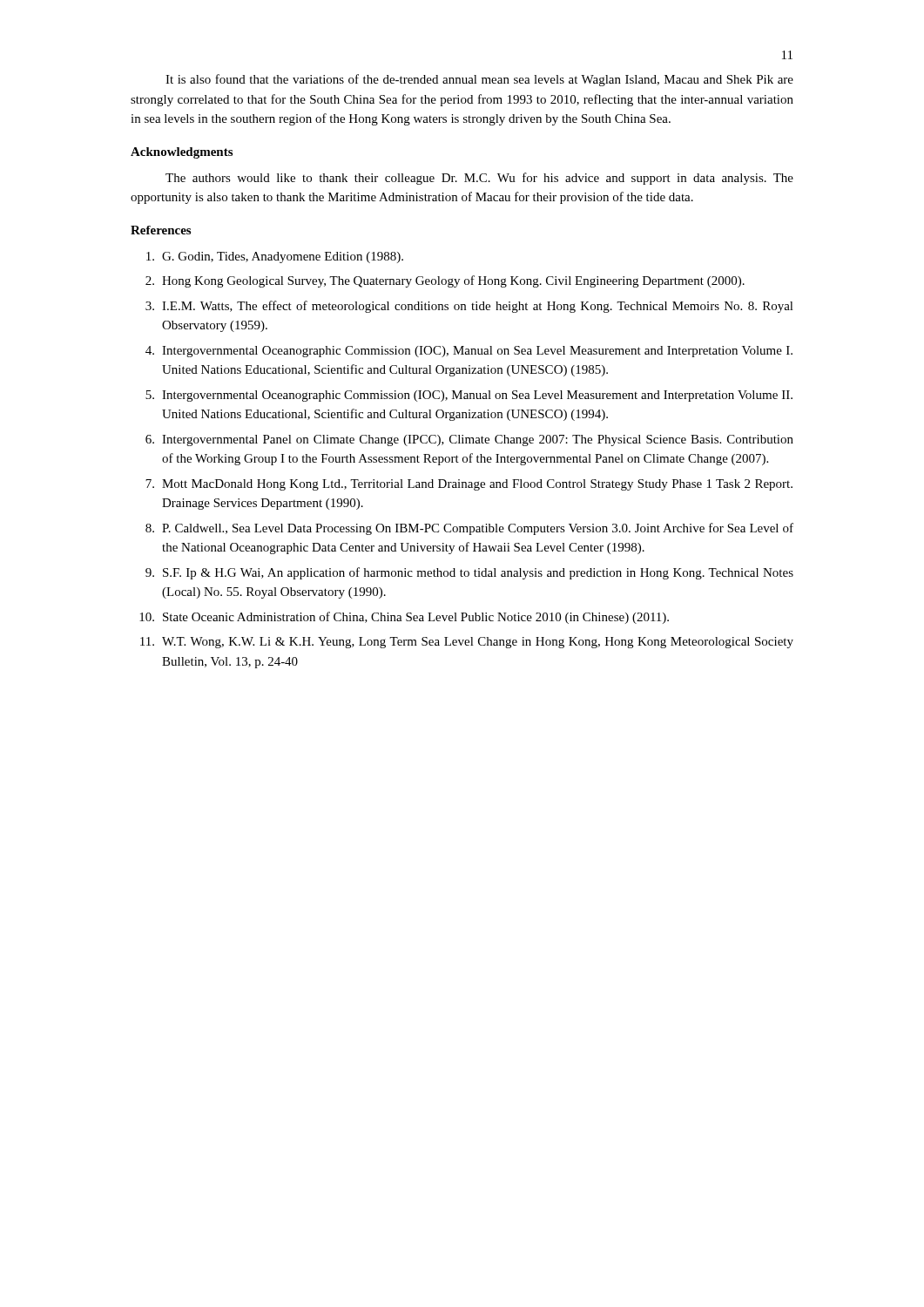Click on the list item containing "G. Godin, Tides, Anadyomene Edition"
The width and height of the screenshot is (924, 1307).
[275, 257]
